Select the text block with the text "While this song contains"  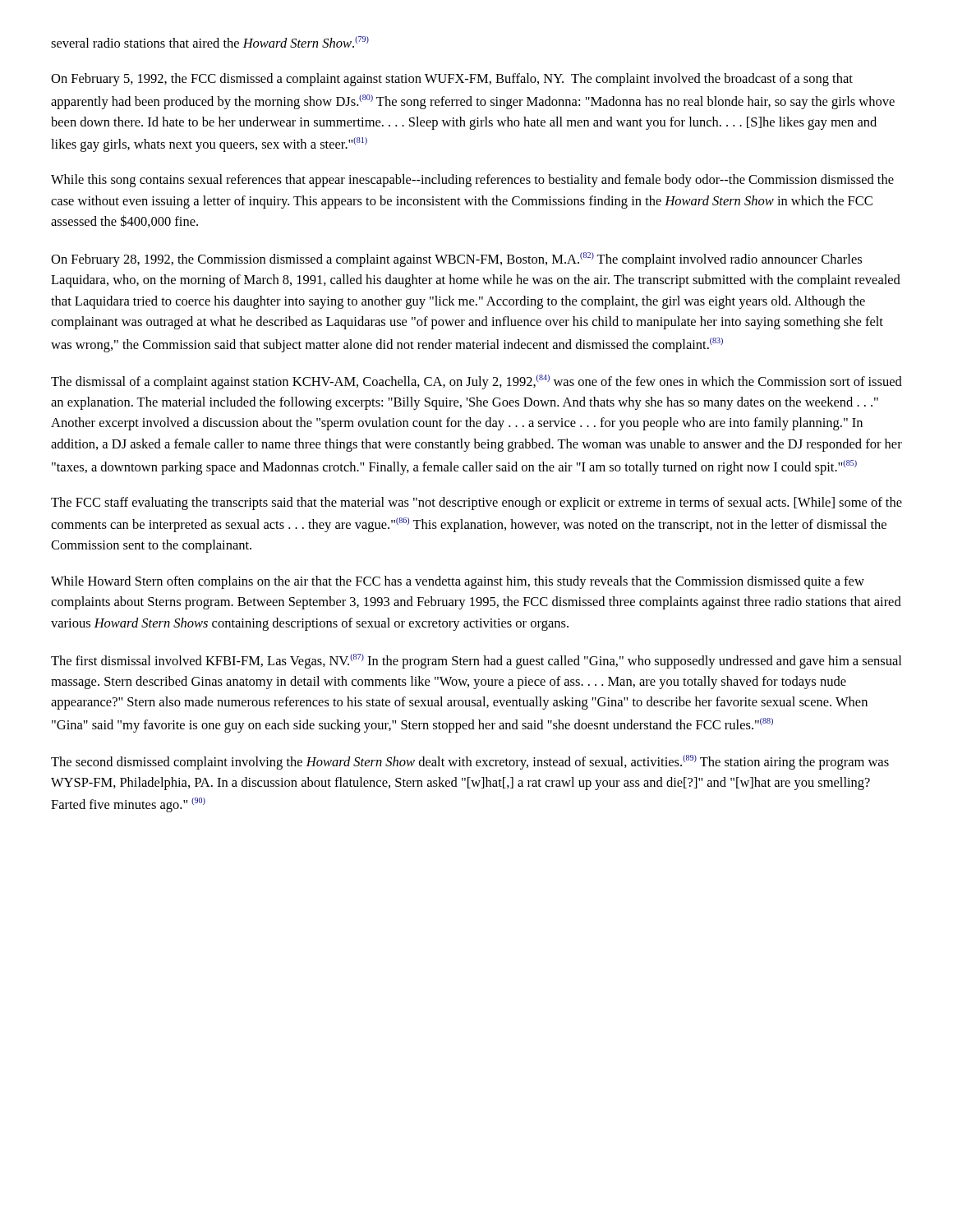coord(476,201)
